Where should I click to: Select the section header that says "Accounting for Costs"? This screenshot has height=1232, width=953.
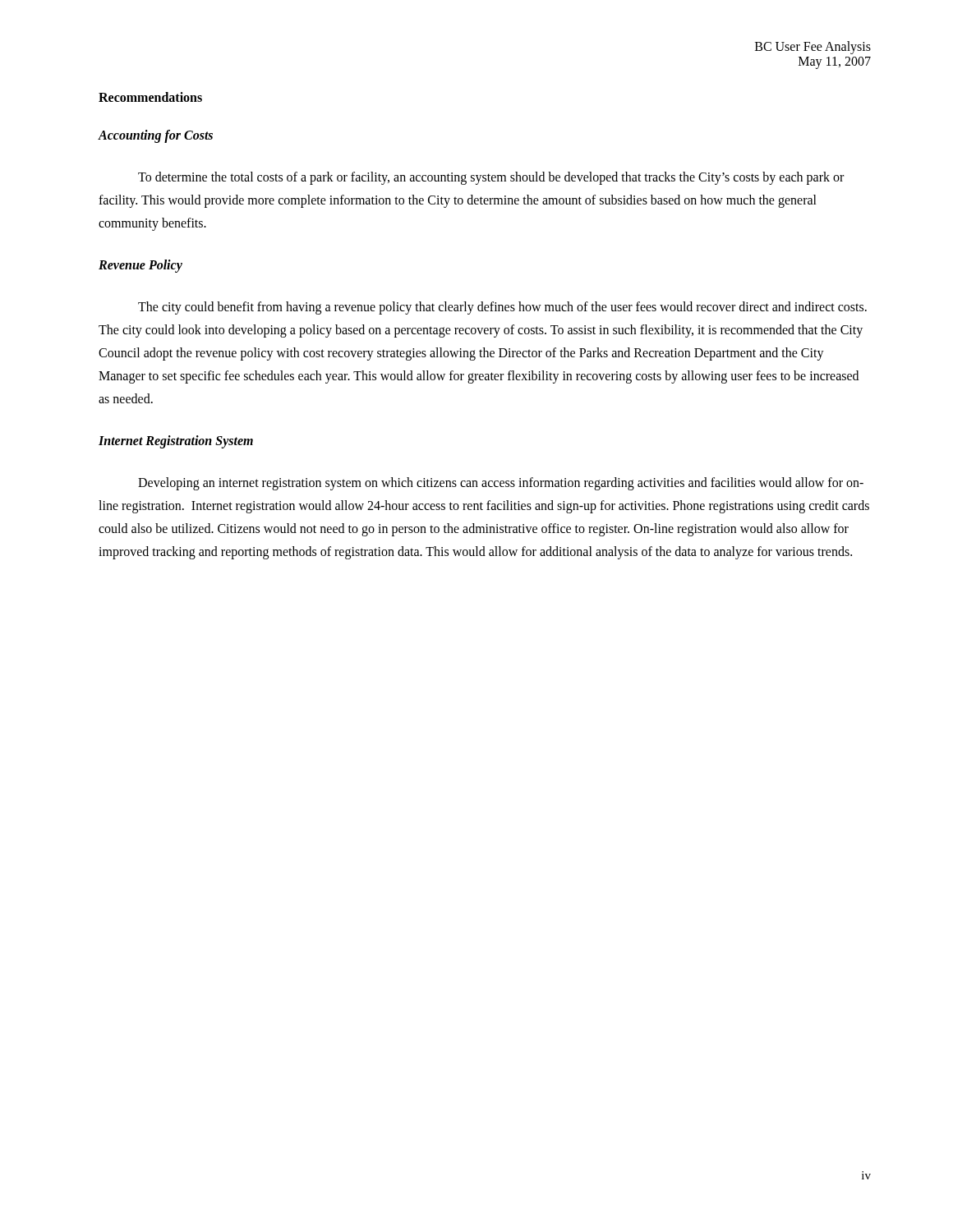pyautogui.click(x=156, y=135)
